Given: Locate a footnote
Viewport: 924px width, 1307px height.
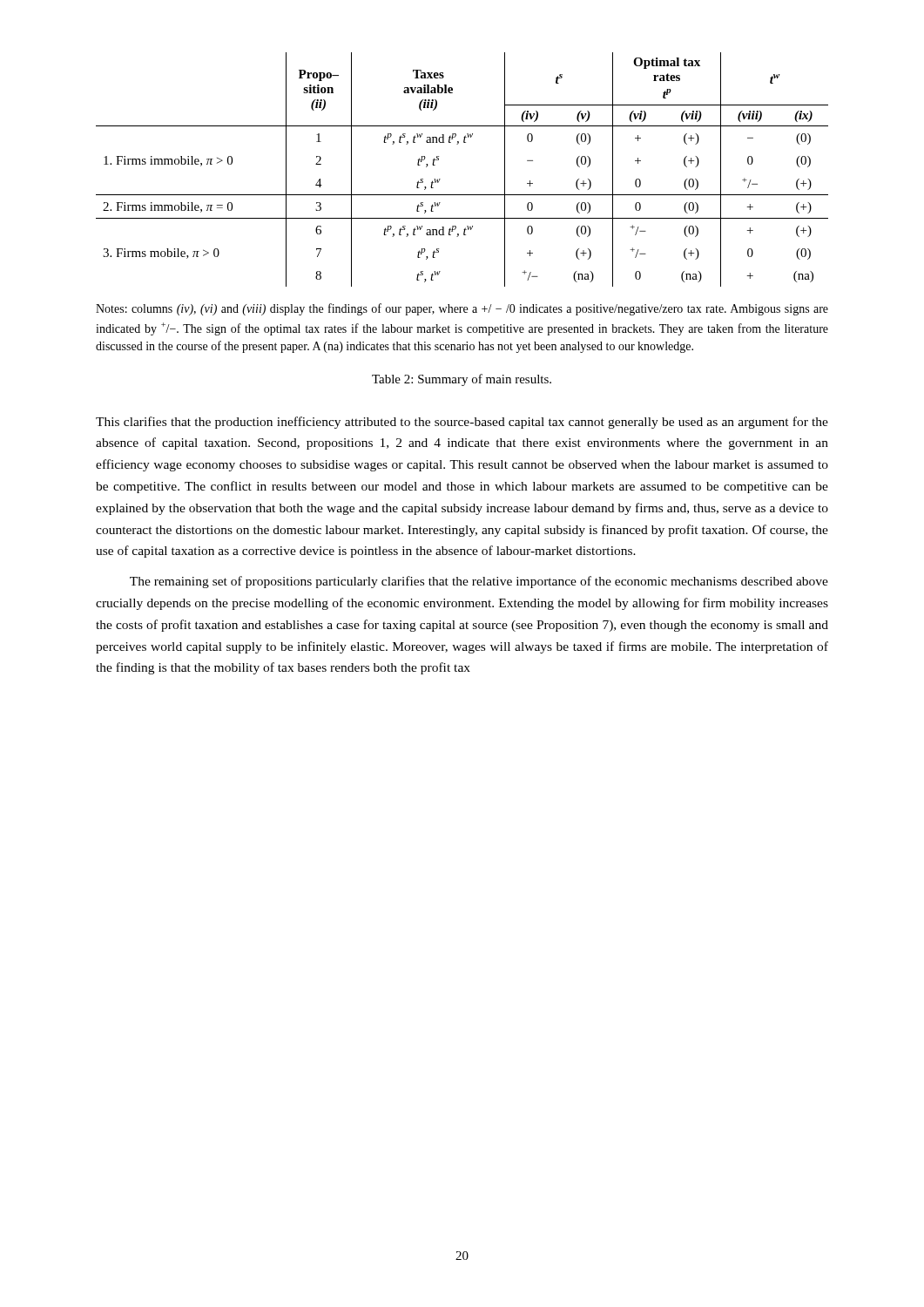Looking at the screenshot, I should click(x=462, y=328).
